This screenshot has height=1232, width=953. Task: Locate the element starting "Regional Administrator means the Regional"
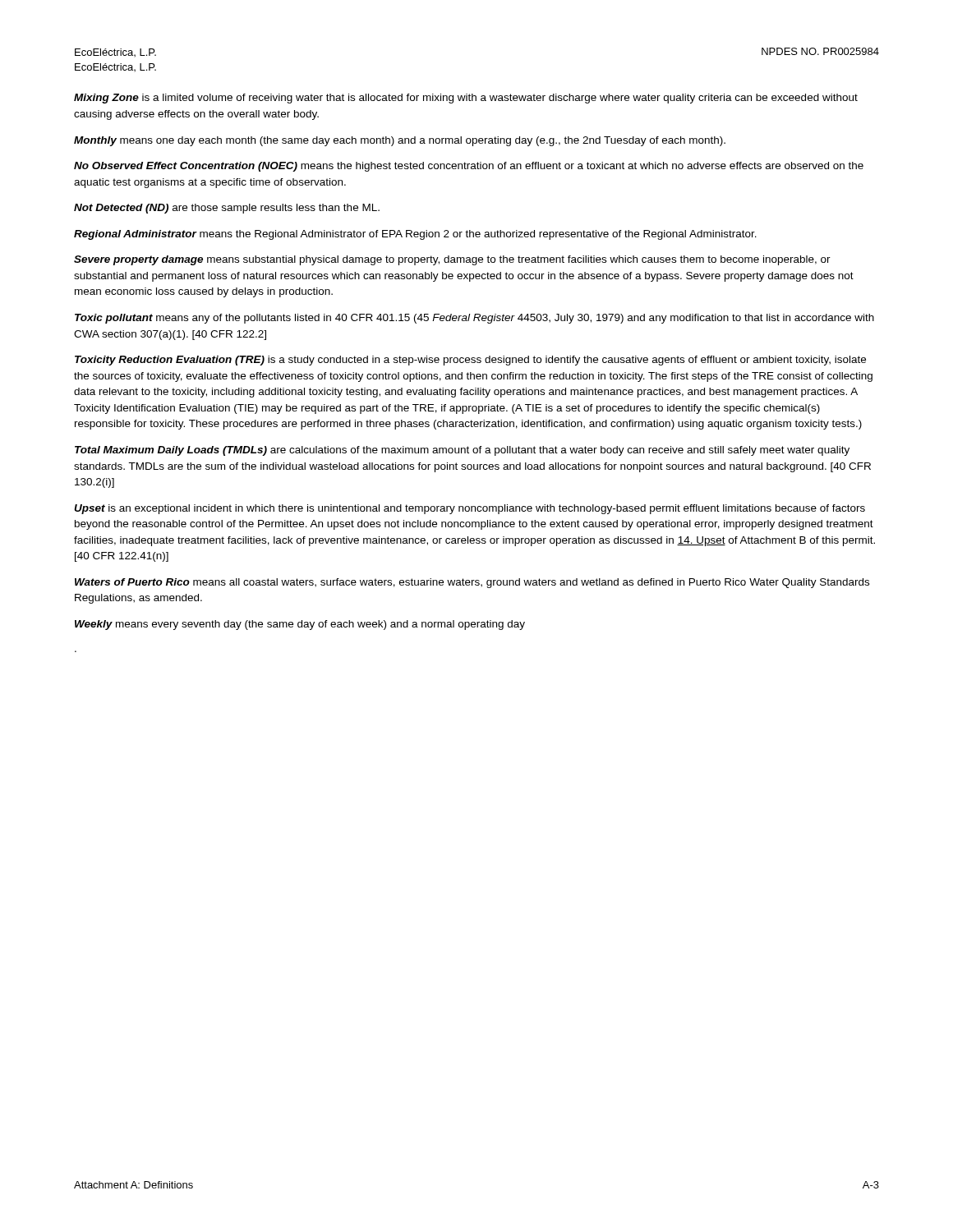(x=415, y=233)
